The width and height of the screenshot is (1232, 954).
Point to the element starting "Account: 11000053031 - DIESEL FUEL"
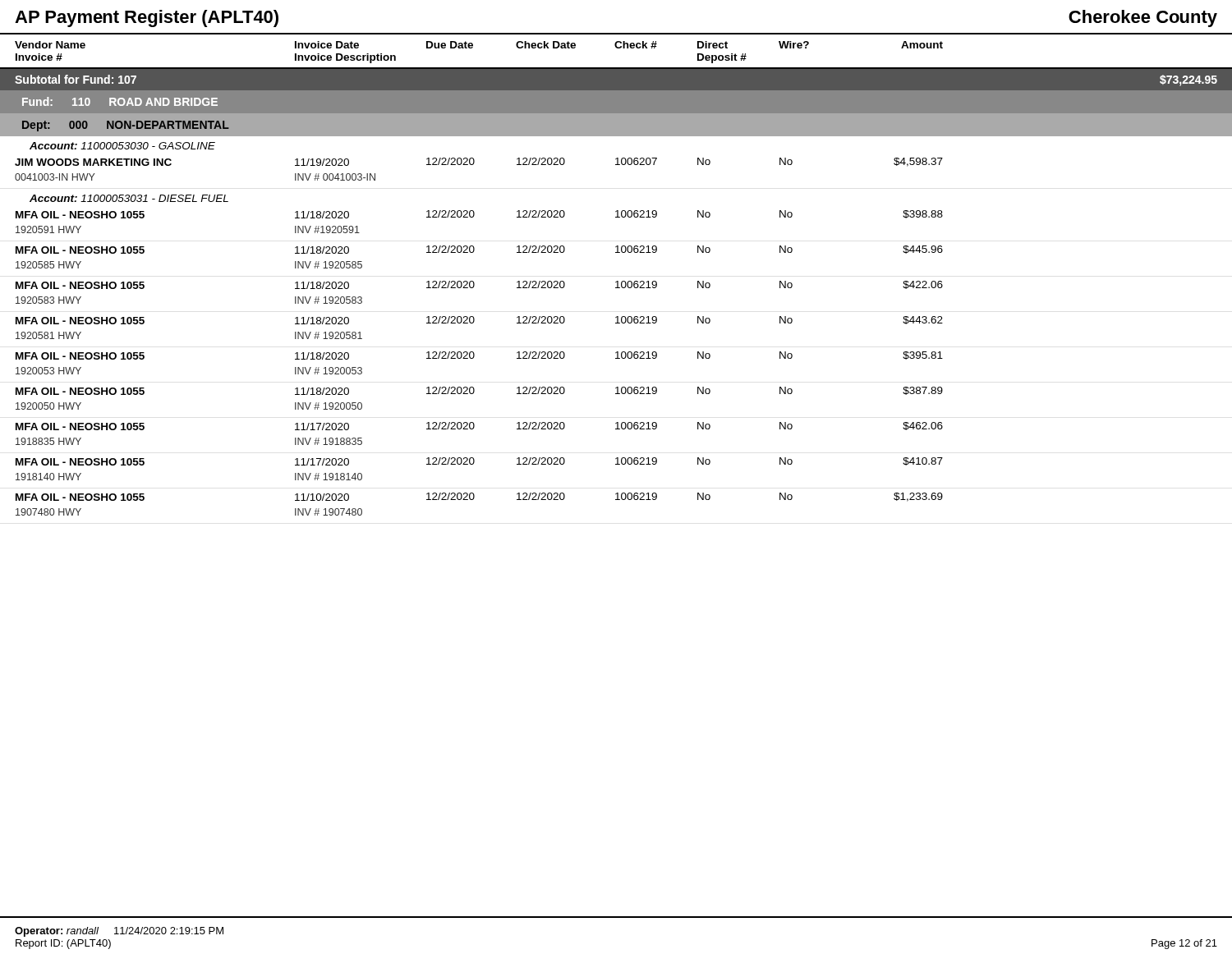pyautogui.click(x=129, y=198)
